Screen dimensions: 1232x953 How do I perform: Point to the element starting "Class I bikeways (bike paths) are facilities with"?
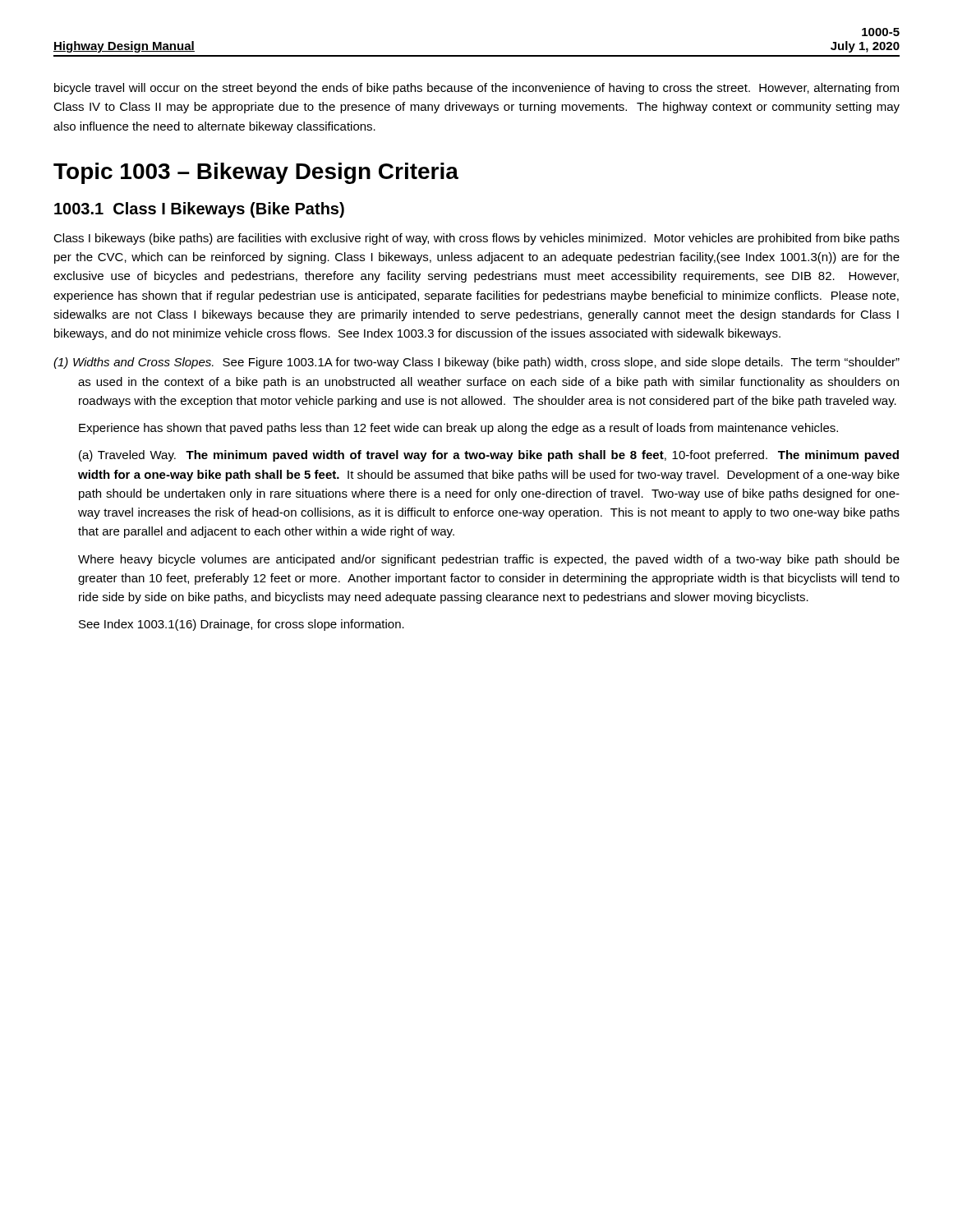click(x=476, y=285)
